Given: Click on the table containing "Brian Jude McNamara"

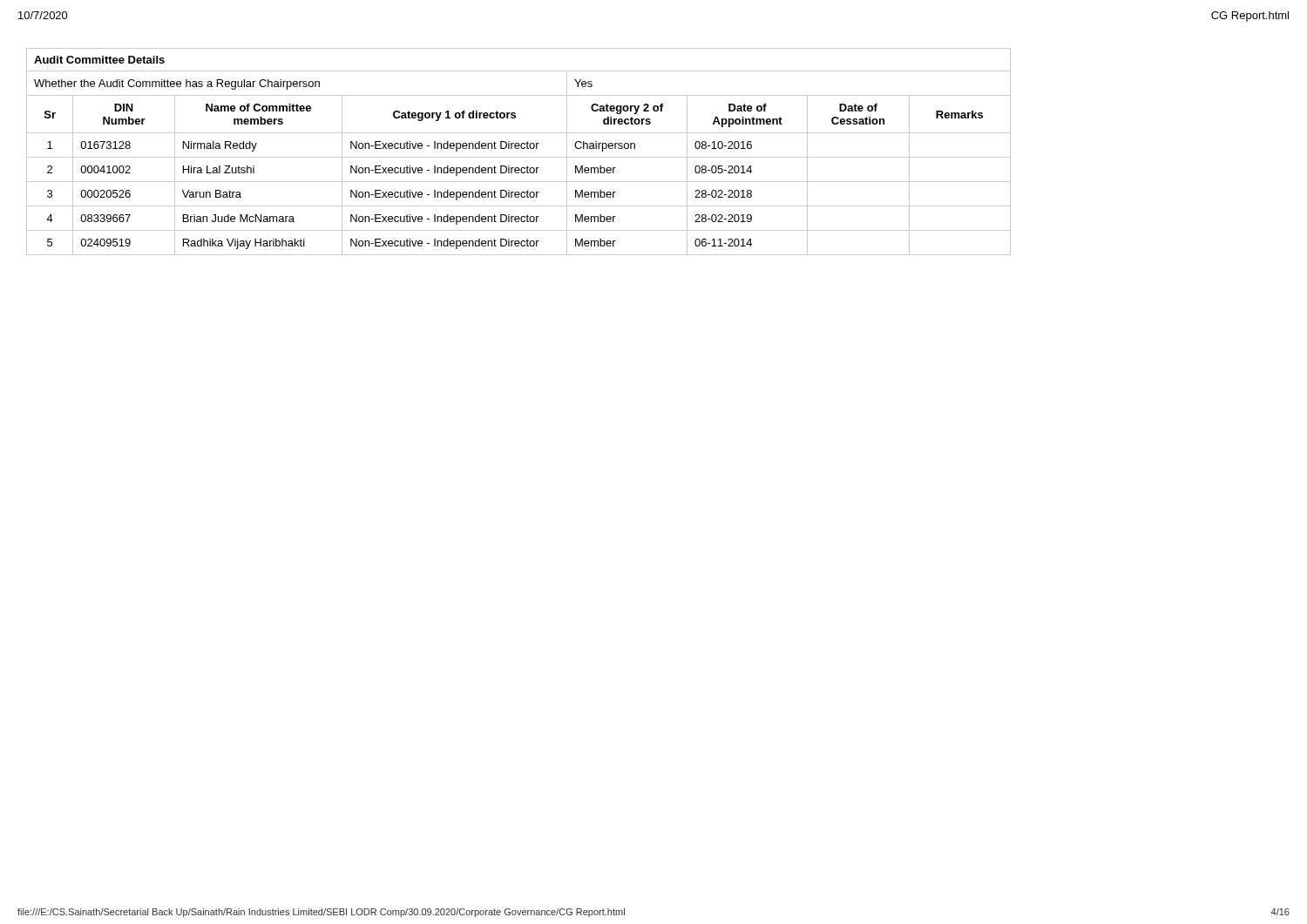Looking at the screenshot, I should click(518, 152).
